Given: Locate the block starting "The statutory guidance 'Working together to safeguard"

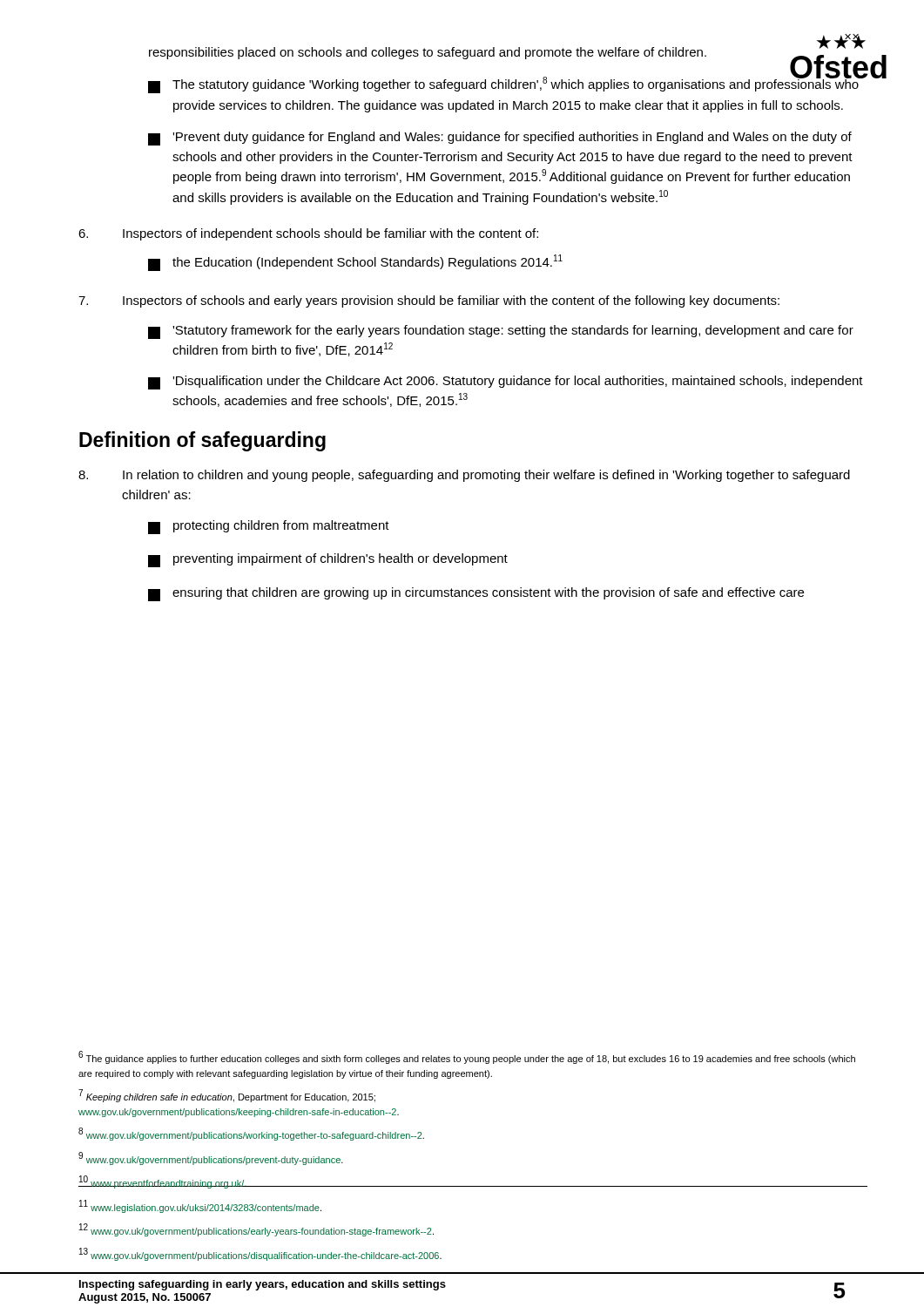Looking at the screenshot, I should point(508,94).
